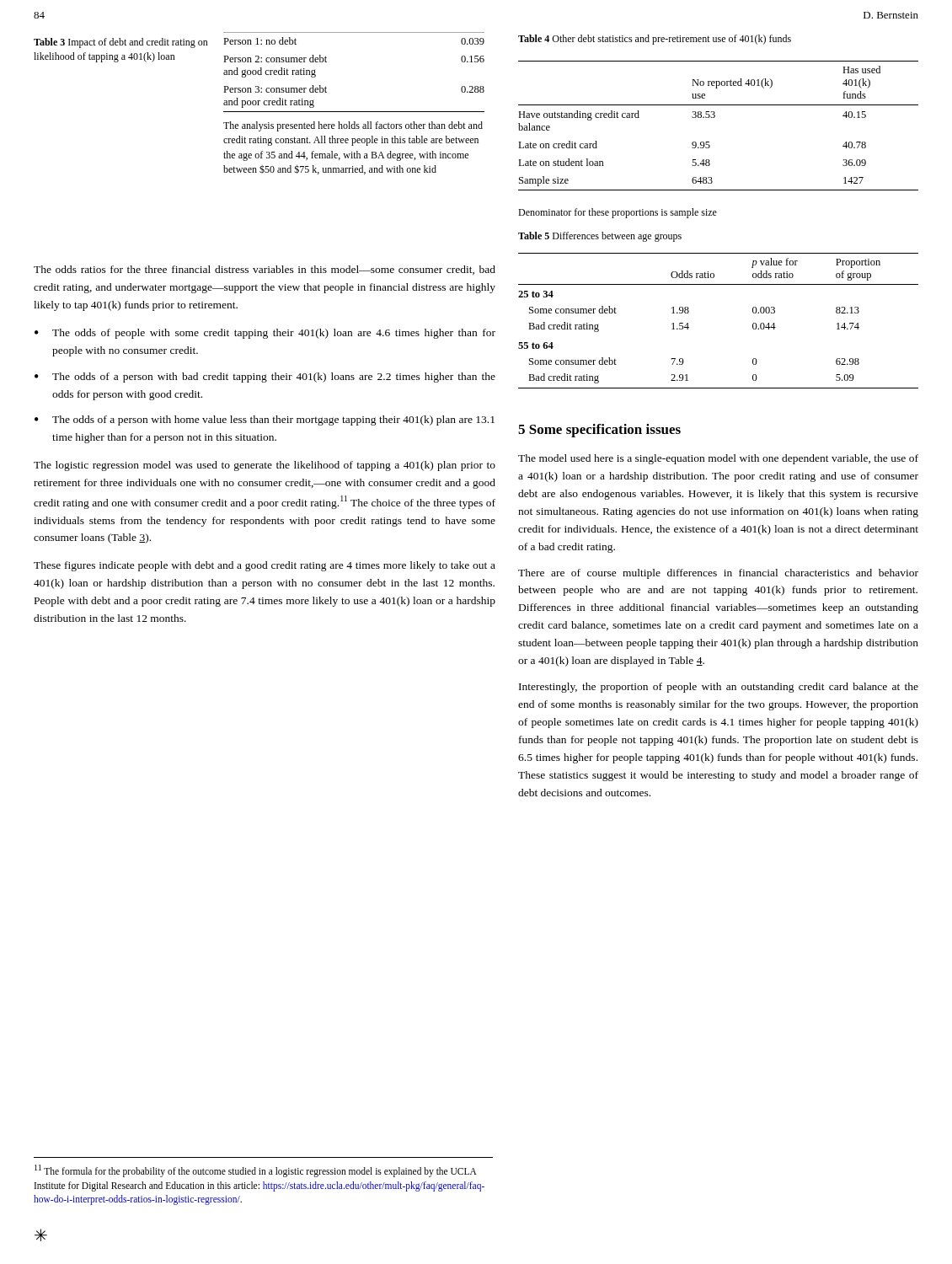Click on the element starting "Table 4 Other debt statistics and pre-retirement"
The width and height of the screenshot is (952, 1264).
655,39
